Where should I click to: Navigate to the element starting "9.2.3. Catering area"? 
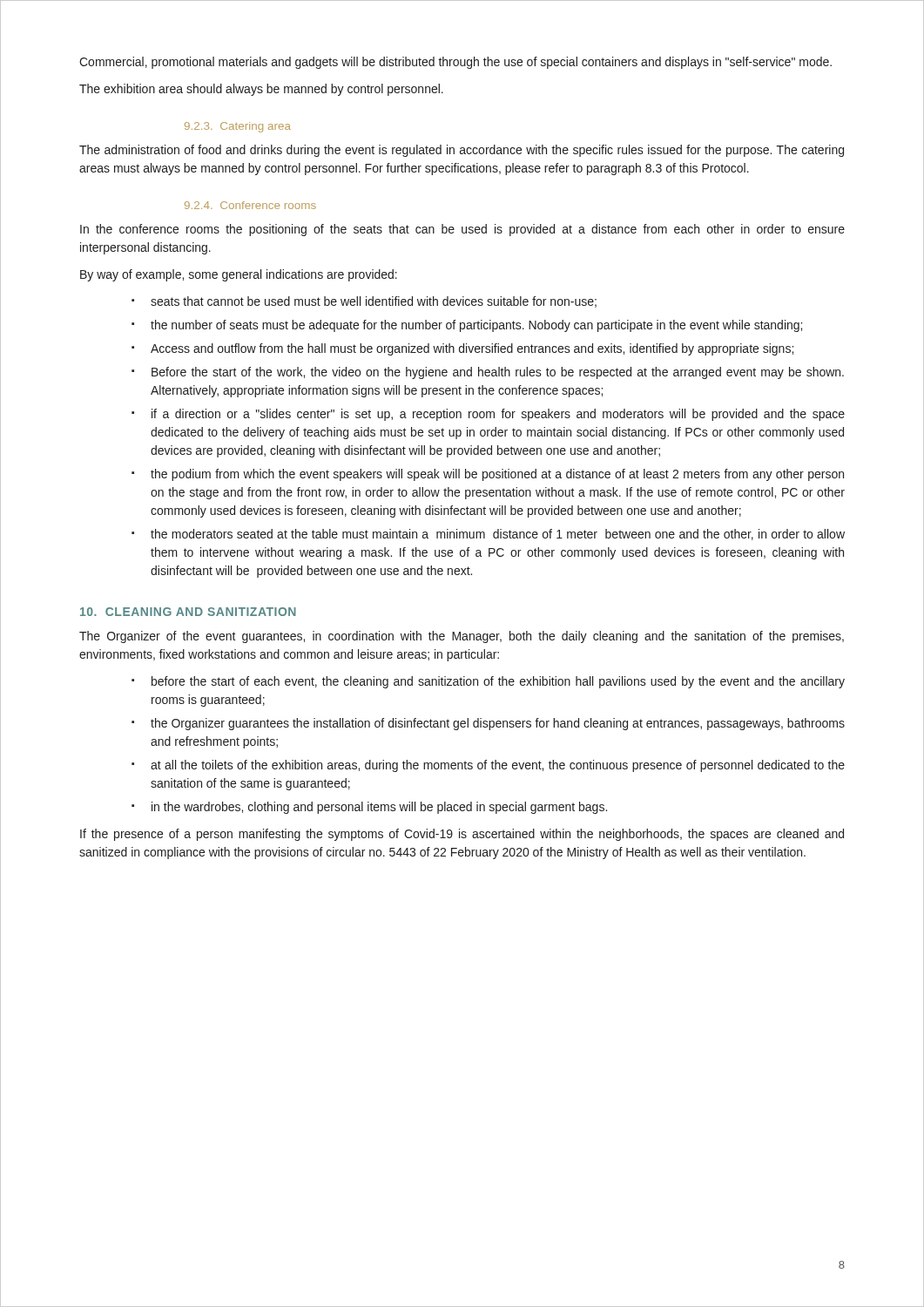coord(237,126)
